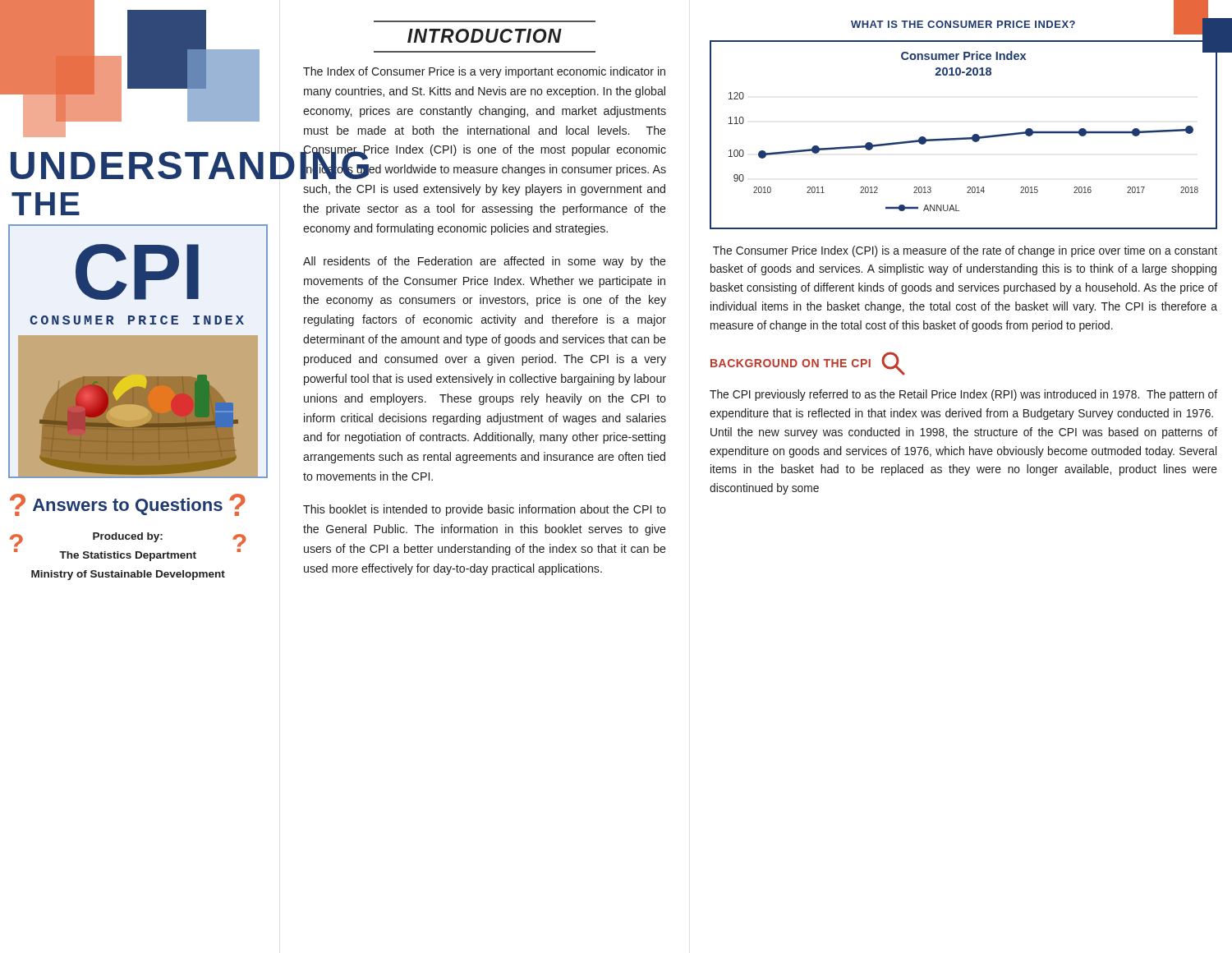The height and width of the screenshot is (953, 1232).
Task: Locate the block starting "UNDERSTANDING THE"
Action: (x=136, y=183)
